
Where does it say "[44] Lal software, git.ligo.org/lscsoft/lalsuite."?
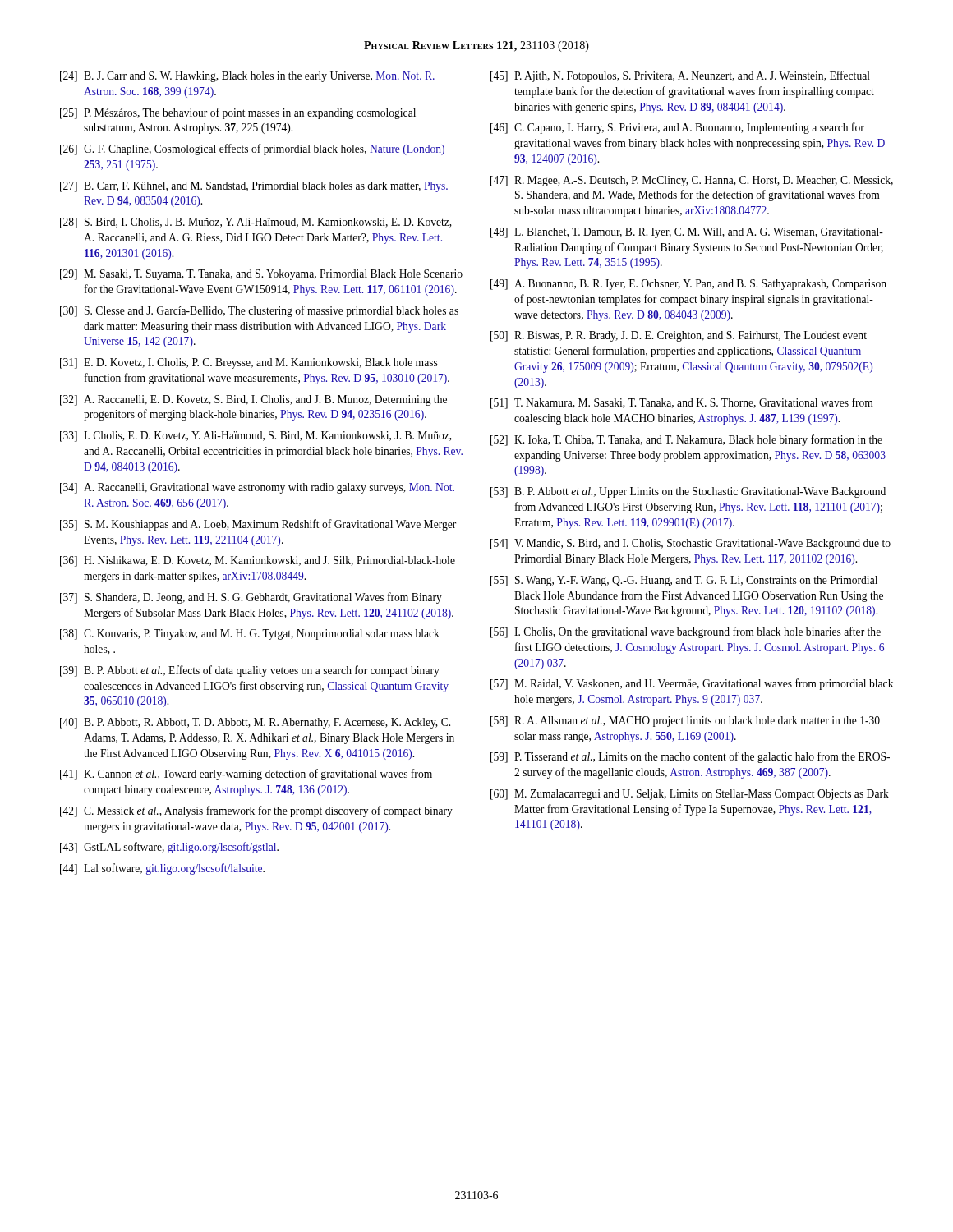pyautogui.click(x=261, y=869)
